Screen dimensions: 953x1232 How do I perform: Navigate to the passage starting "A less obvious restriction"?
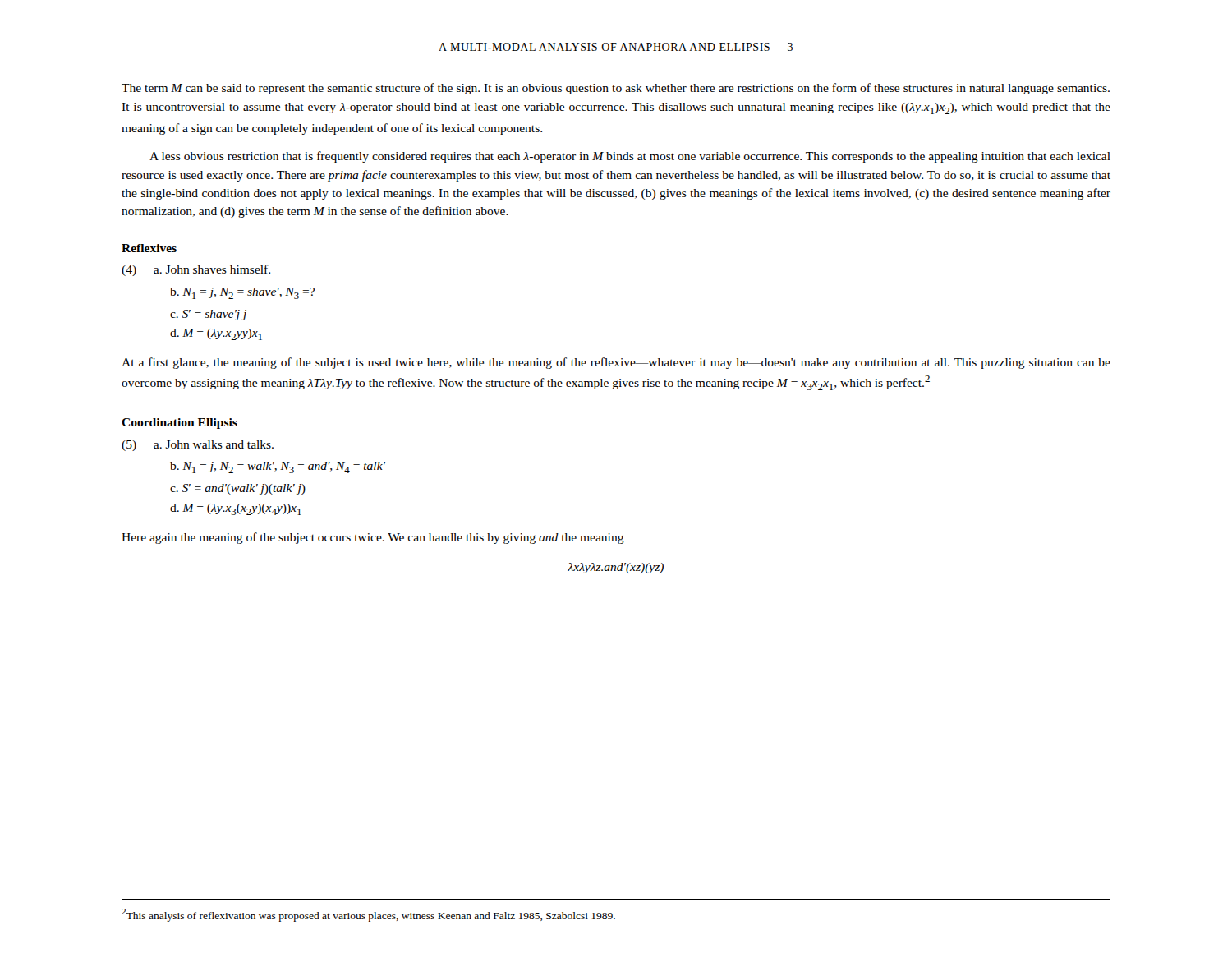(x=616, y=184)
